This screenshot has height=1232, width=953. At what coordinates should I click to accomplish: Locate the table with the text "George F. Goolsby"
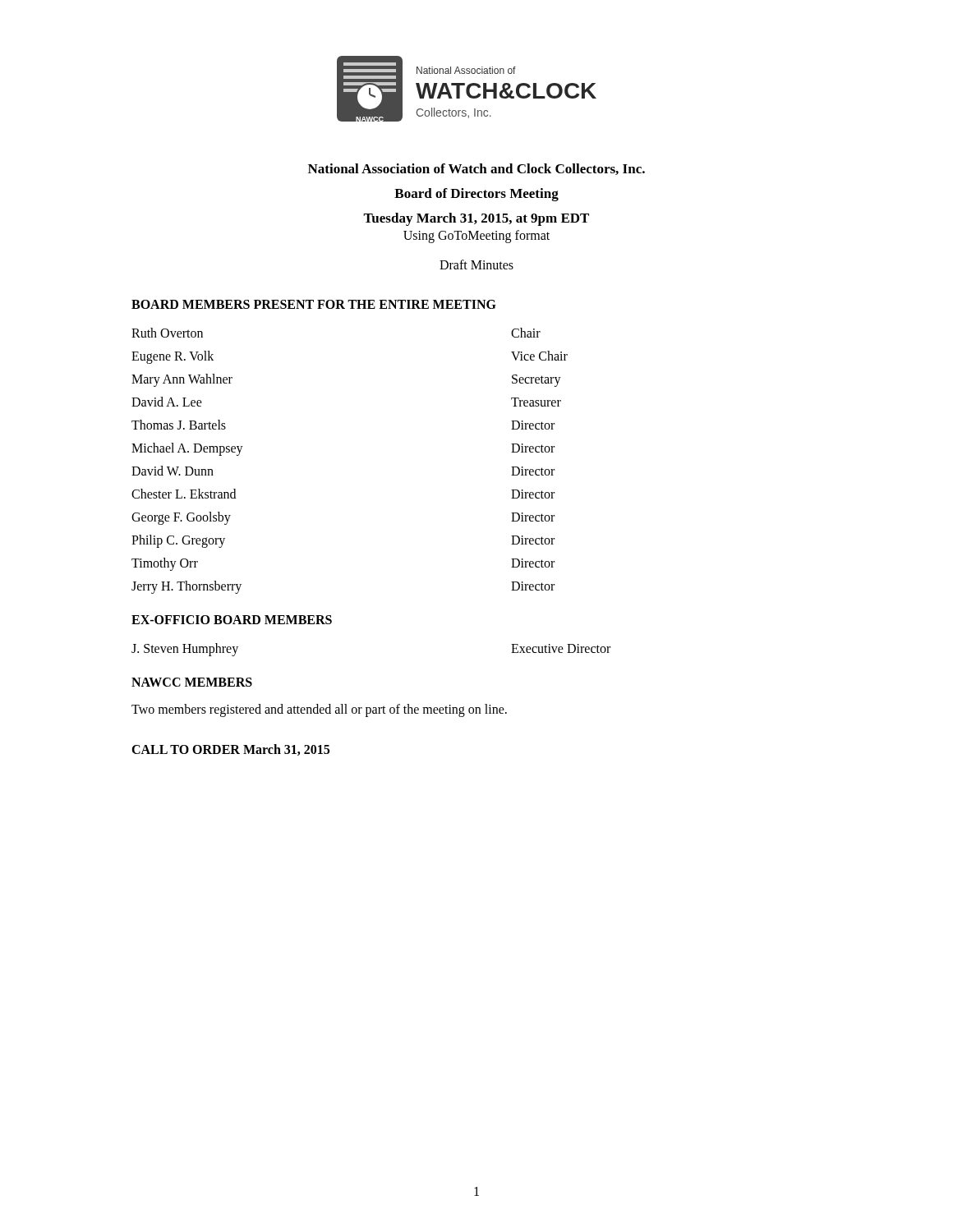point(476,460)
